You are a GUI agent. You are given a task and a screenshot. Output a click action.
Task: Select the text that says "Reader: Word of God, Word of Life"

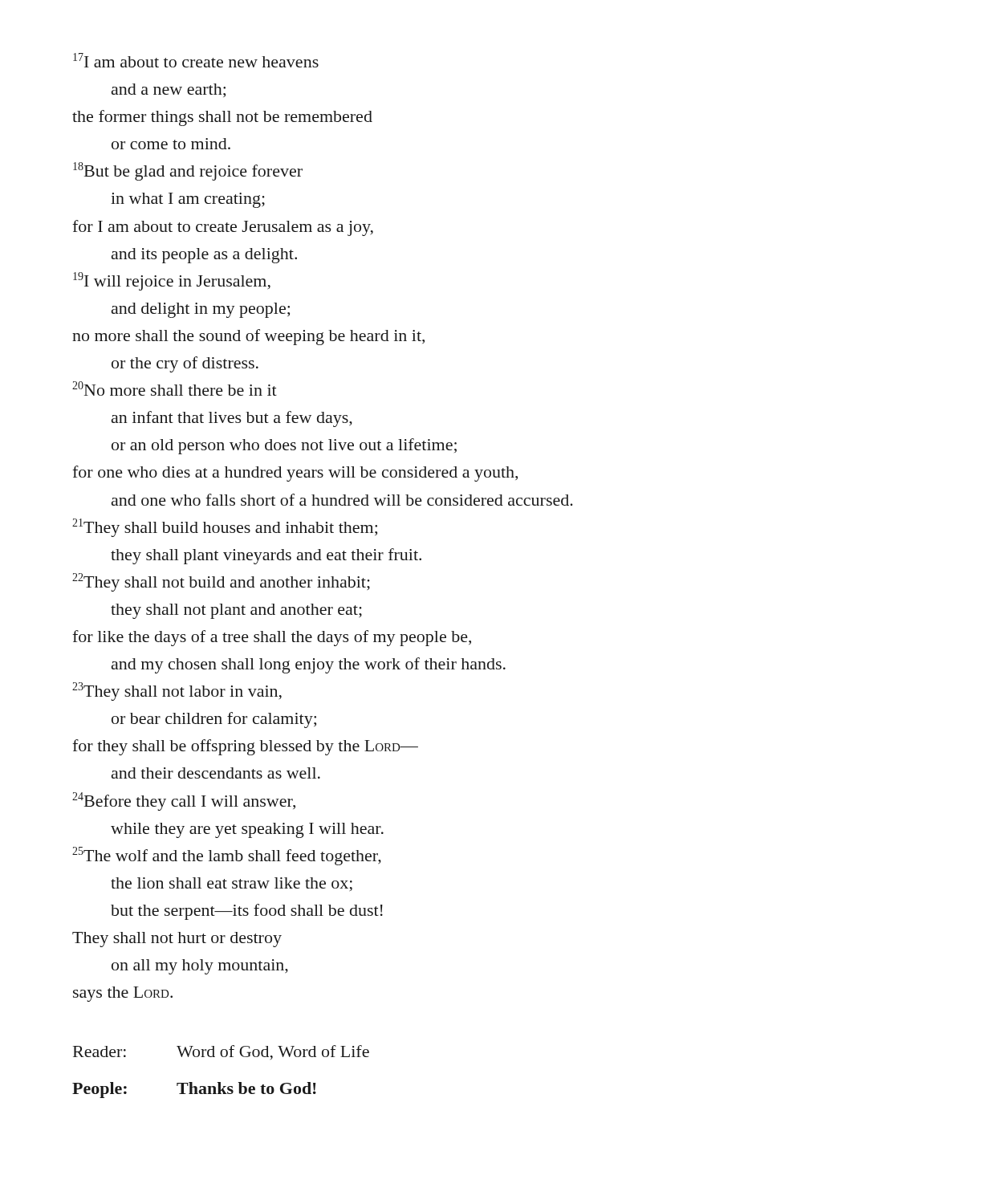pos(221,1052)
